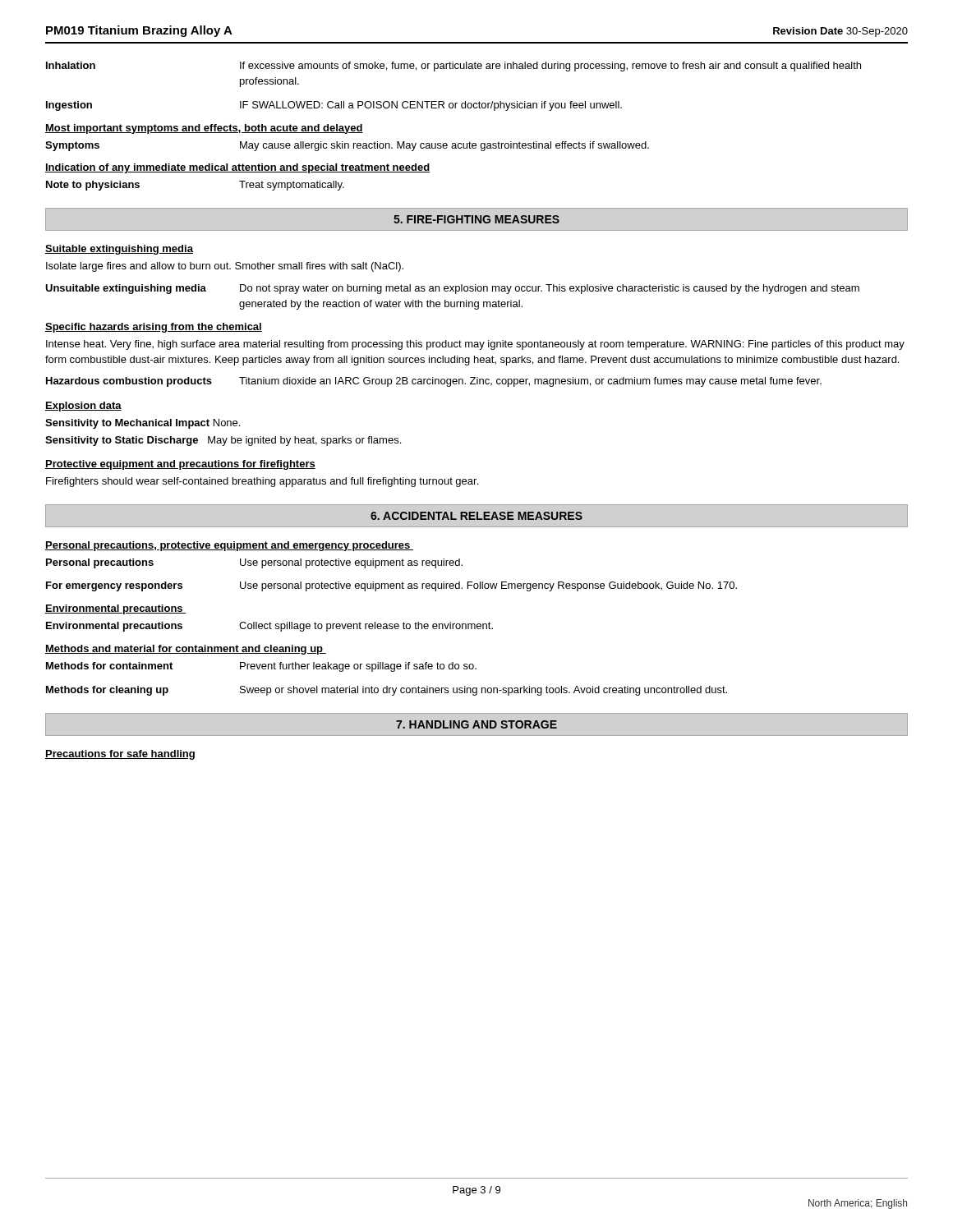Image resolution: width=953 pixels, height=1232 pixels.
Task: Locate the text containing "Note to physicians Treat symptomatically."
Action: [87, 186]
